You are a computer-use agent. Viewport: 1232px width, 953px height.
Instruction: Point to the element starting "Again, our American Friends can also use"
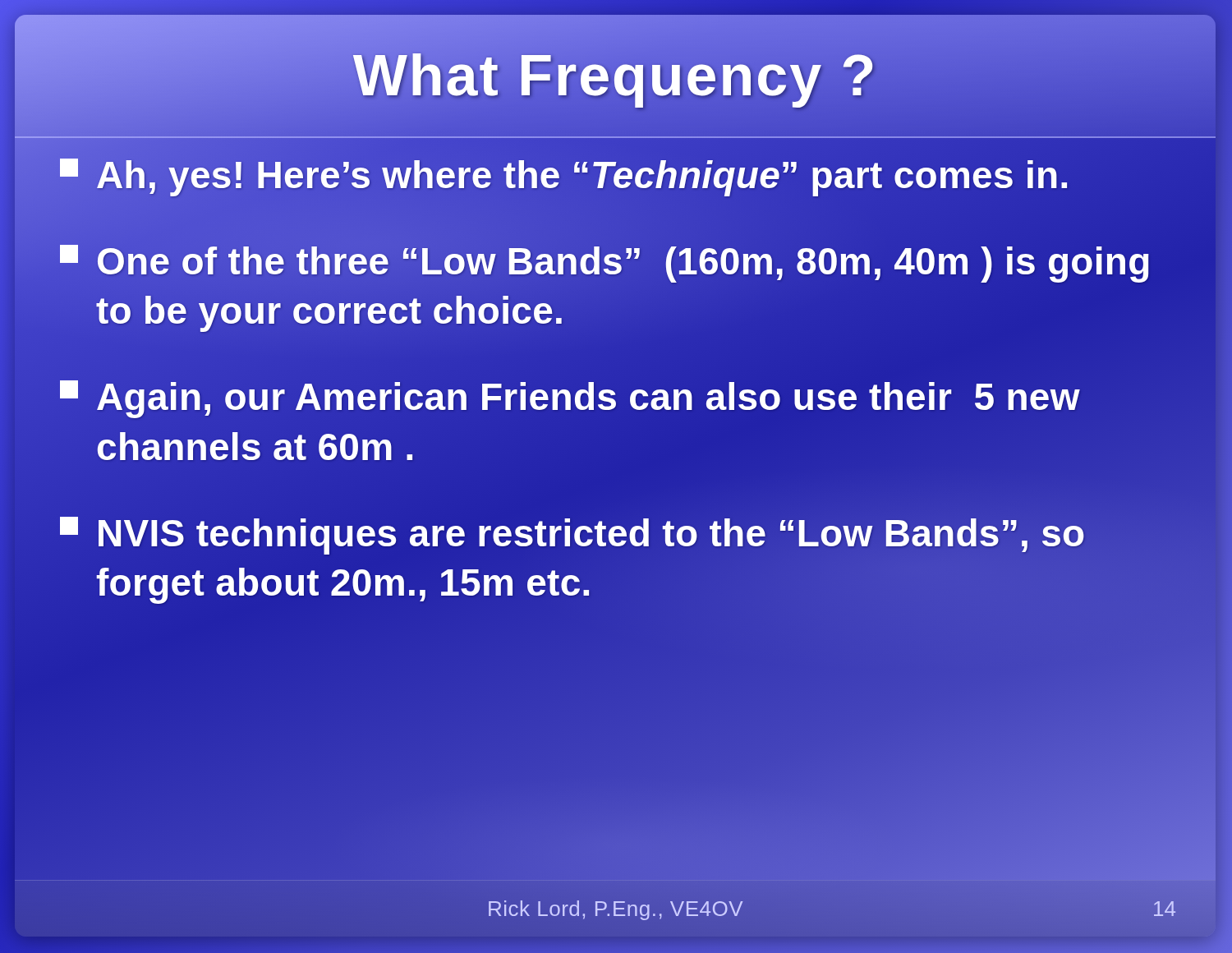pyautogui.click(x=615, y=422)
